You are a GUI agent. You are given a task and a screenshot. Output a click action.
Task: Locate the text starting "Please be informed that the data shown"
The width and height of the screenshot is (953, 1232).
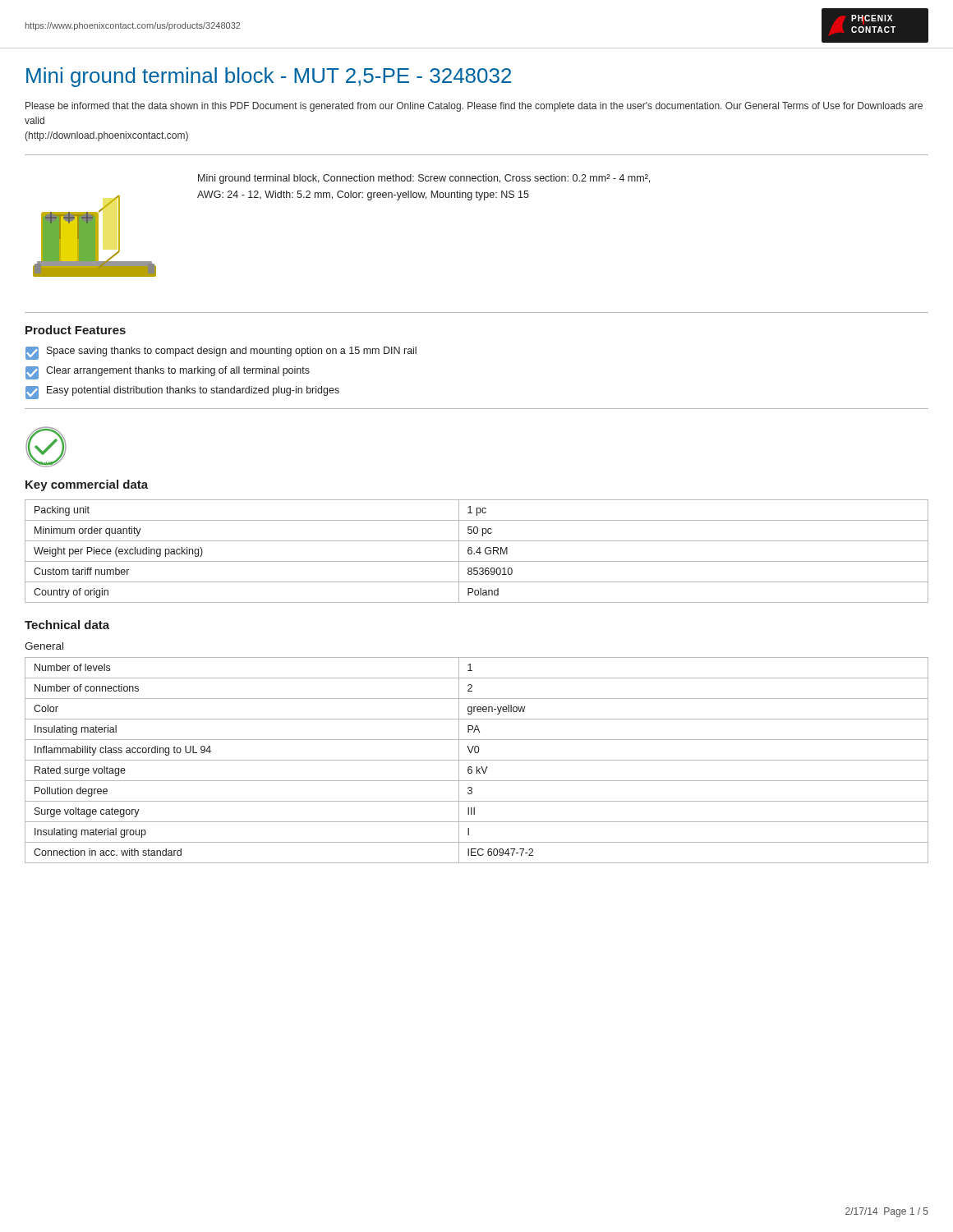click(x=474, y=107)
